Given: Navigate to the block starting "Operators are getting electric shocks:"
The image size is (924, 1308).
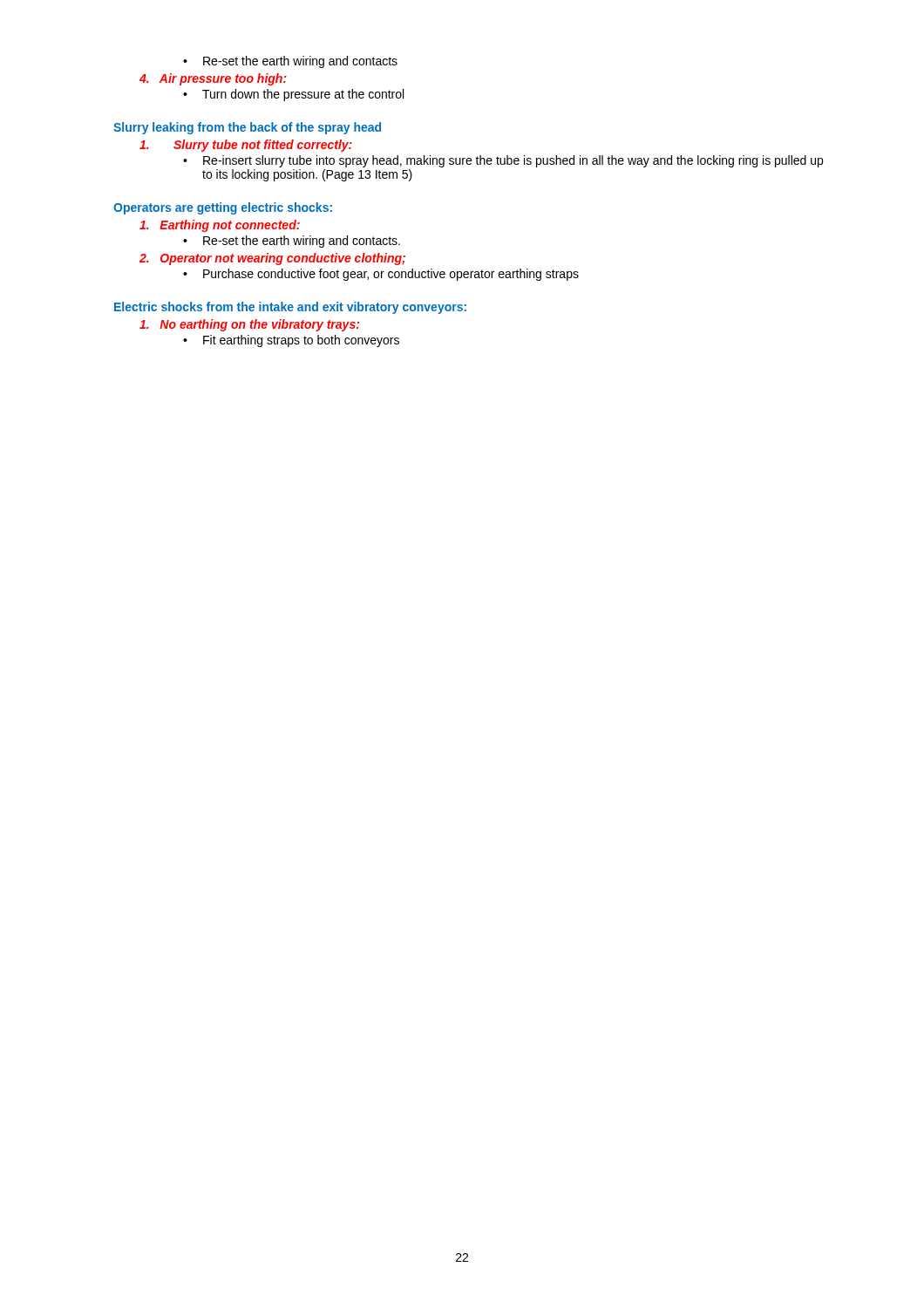Looking at the screenshot, I should tap(223, 208).
